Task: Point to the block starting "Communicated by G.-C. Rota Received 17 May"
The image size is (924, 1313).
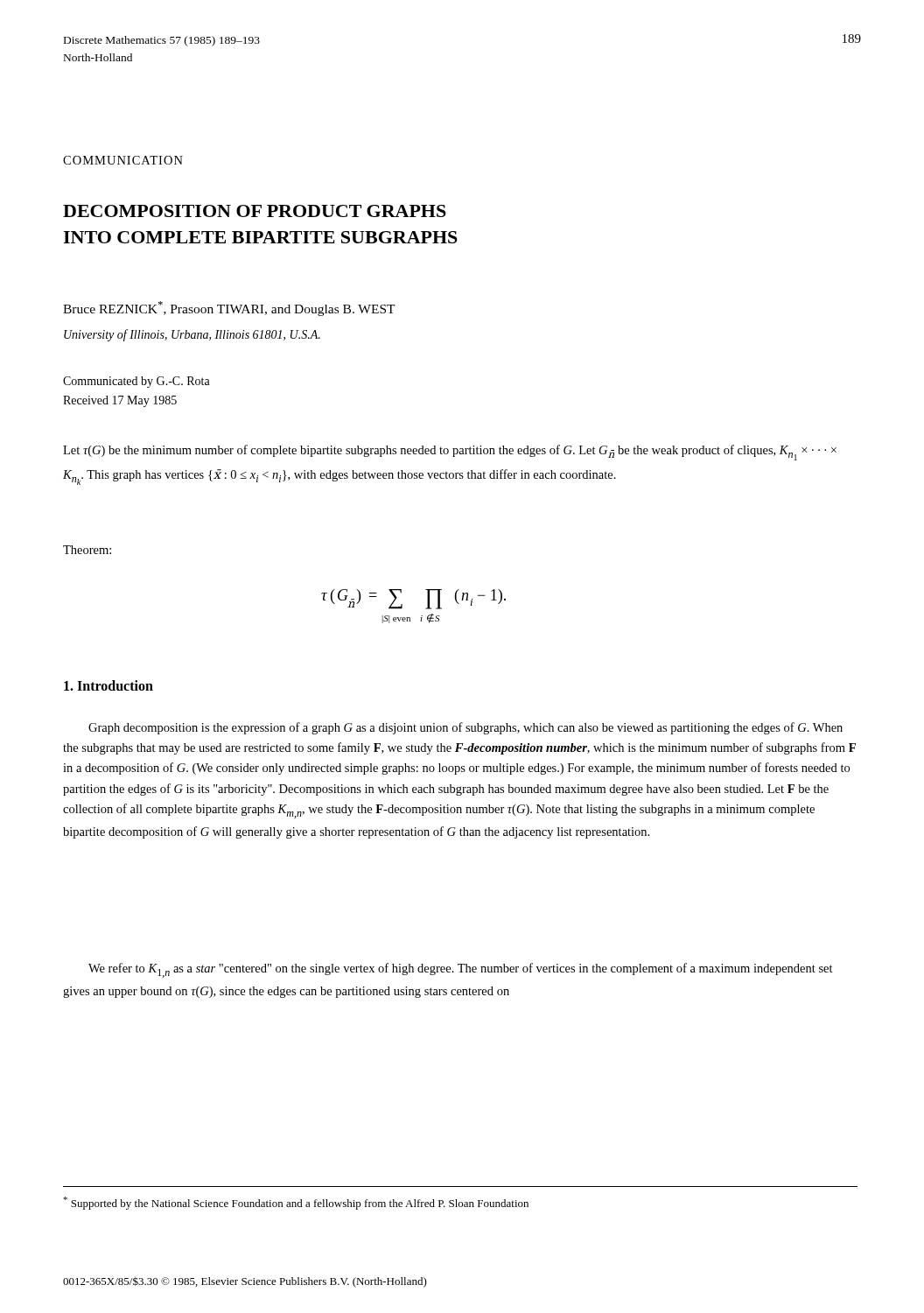Action: point(136,391)
